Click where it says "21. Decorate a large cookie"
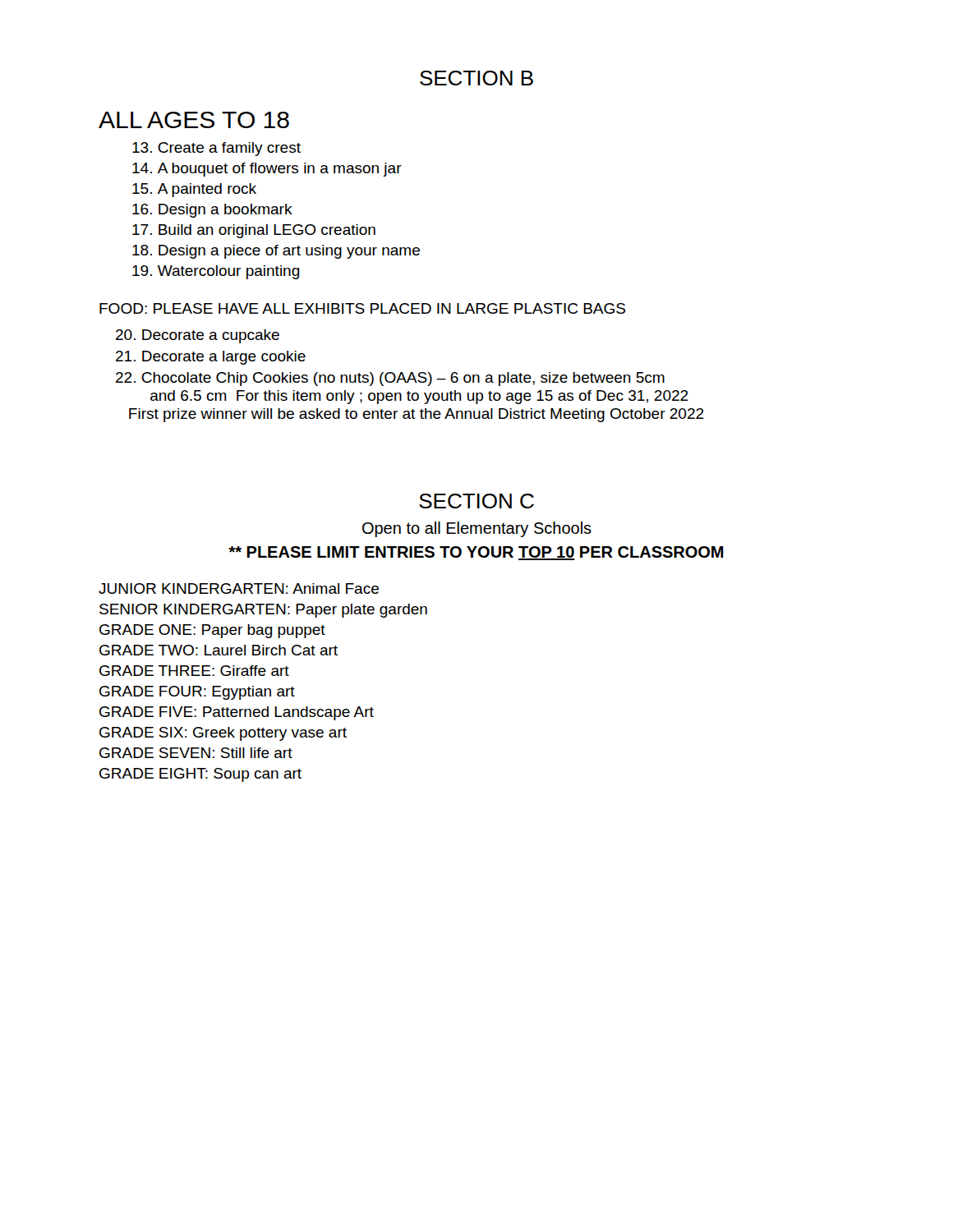953x1232 pixels. coord(210,356)
